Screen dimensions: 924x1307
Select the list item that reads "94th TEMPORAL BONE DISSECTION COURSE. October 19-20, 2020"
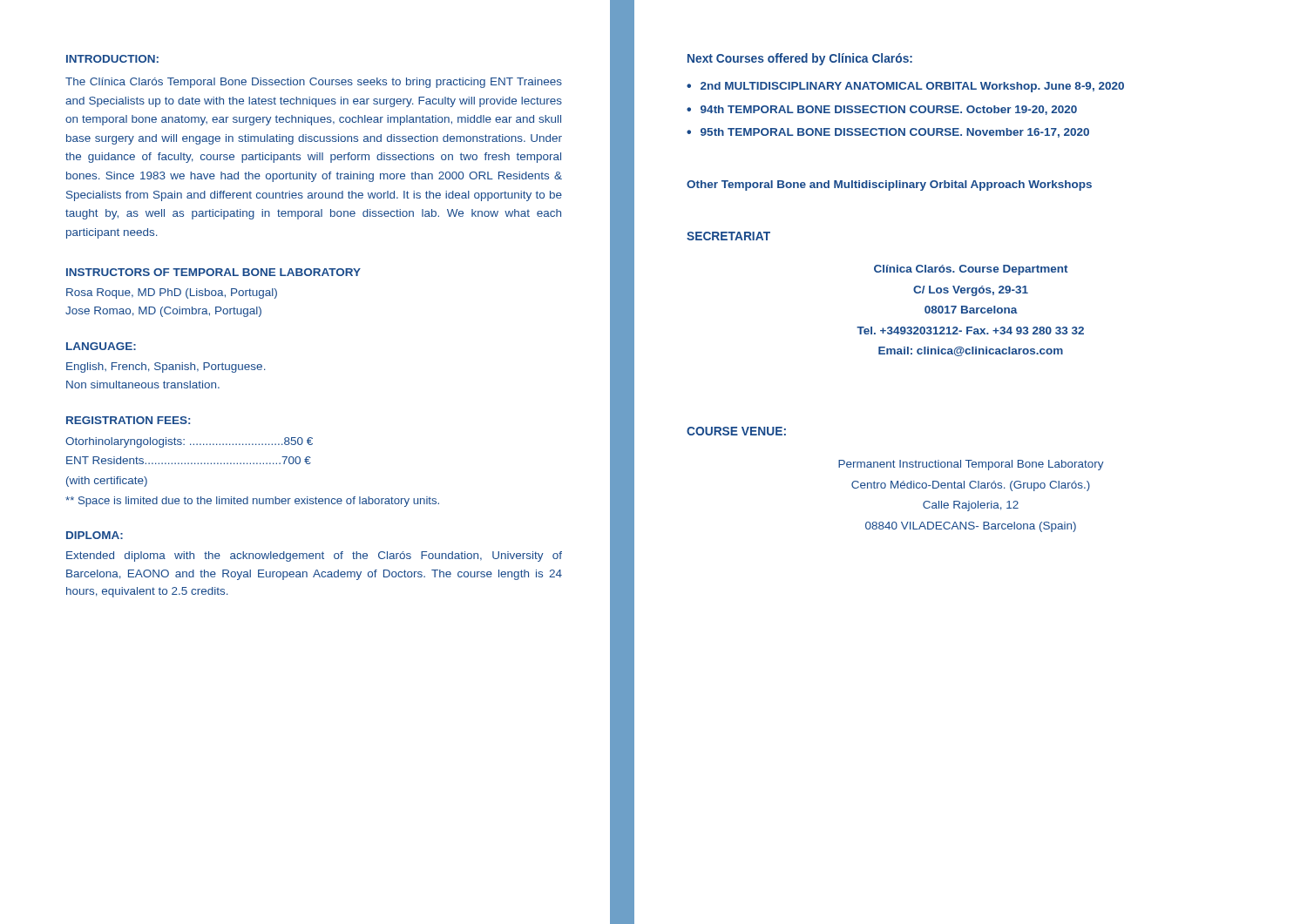tap(889, 109)
